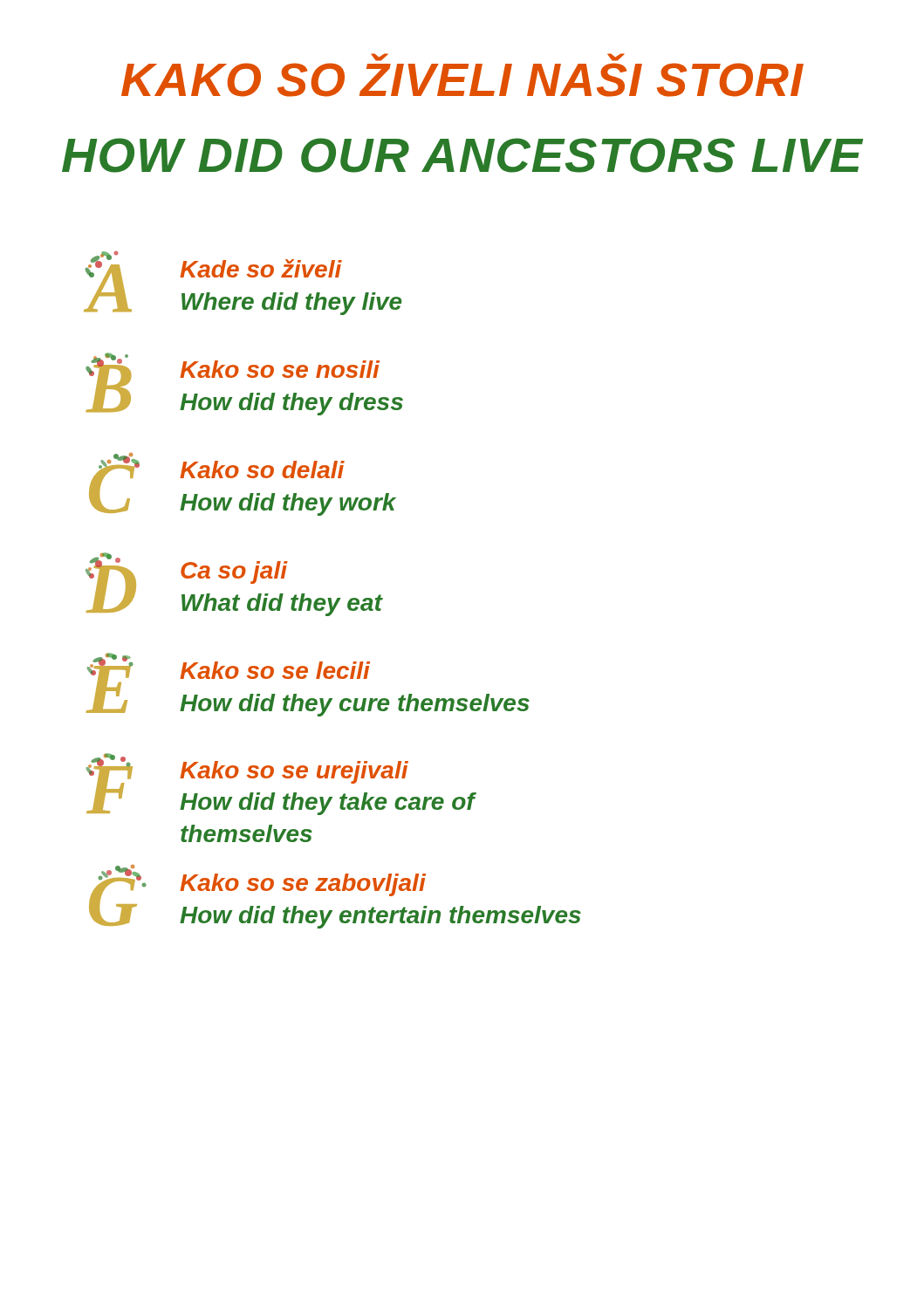This screenshot has height=1309, width=924.
Task: Select the passage starting "E Kako so se"
Action: point(306,687)
